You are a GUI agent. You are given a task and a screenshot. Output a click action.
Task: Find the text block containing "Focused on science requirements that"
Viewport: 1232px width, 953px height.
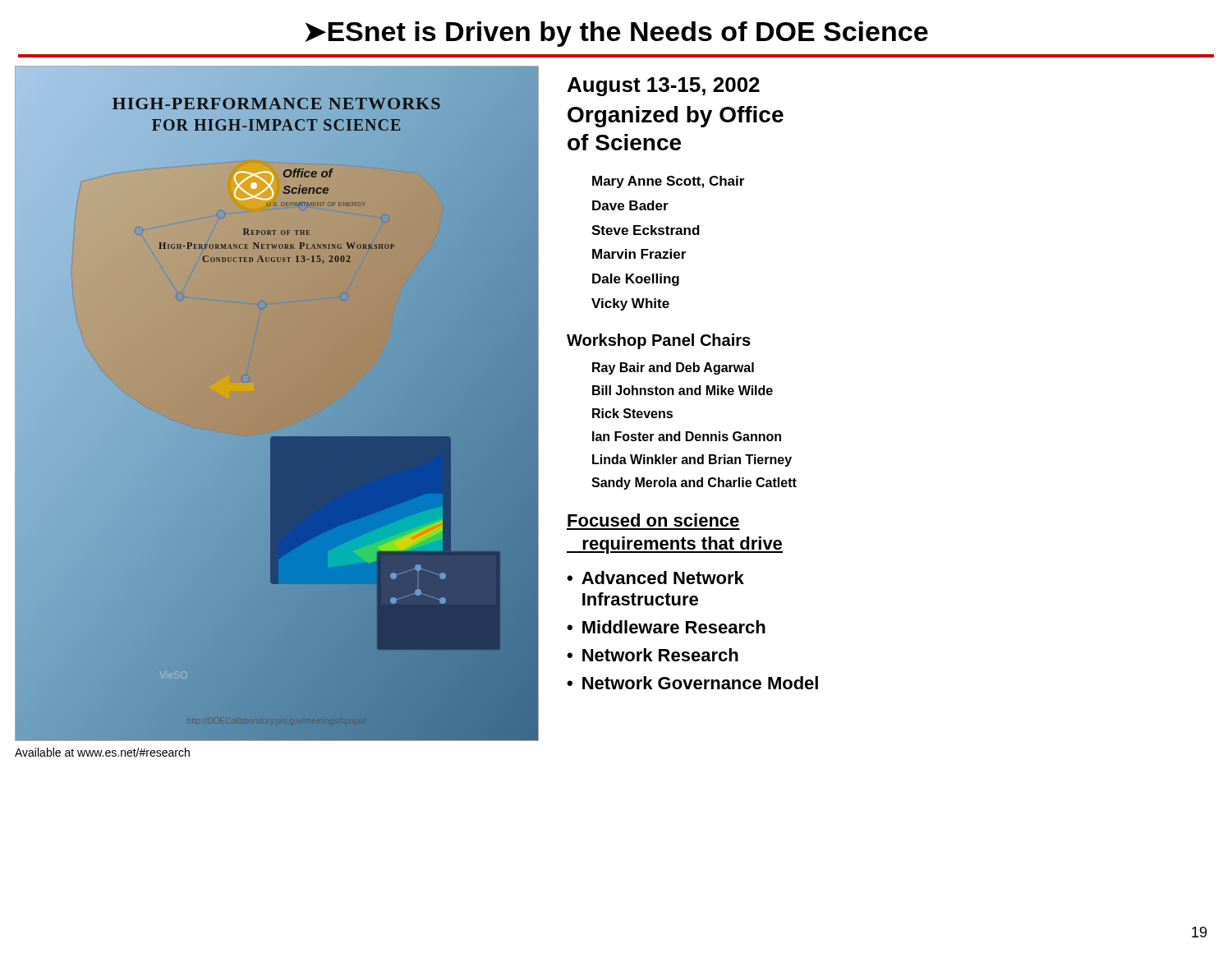click(675, 532)
